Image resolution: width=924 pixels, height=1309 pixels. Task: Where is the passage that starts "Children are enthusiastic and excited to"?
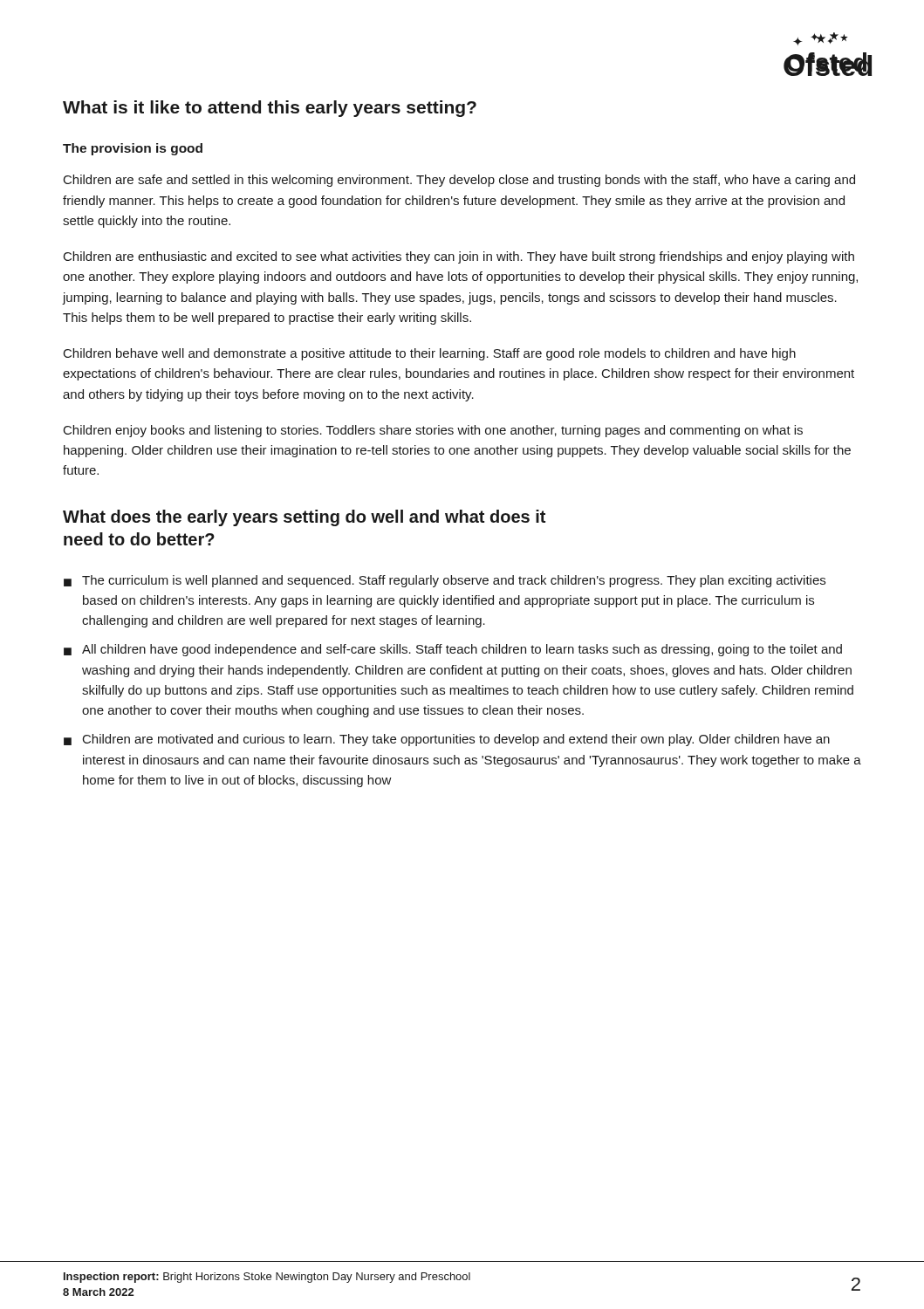461,287
